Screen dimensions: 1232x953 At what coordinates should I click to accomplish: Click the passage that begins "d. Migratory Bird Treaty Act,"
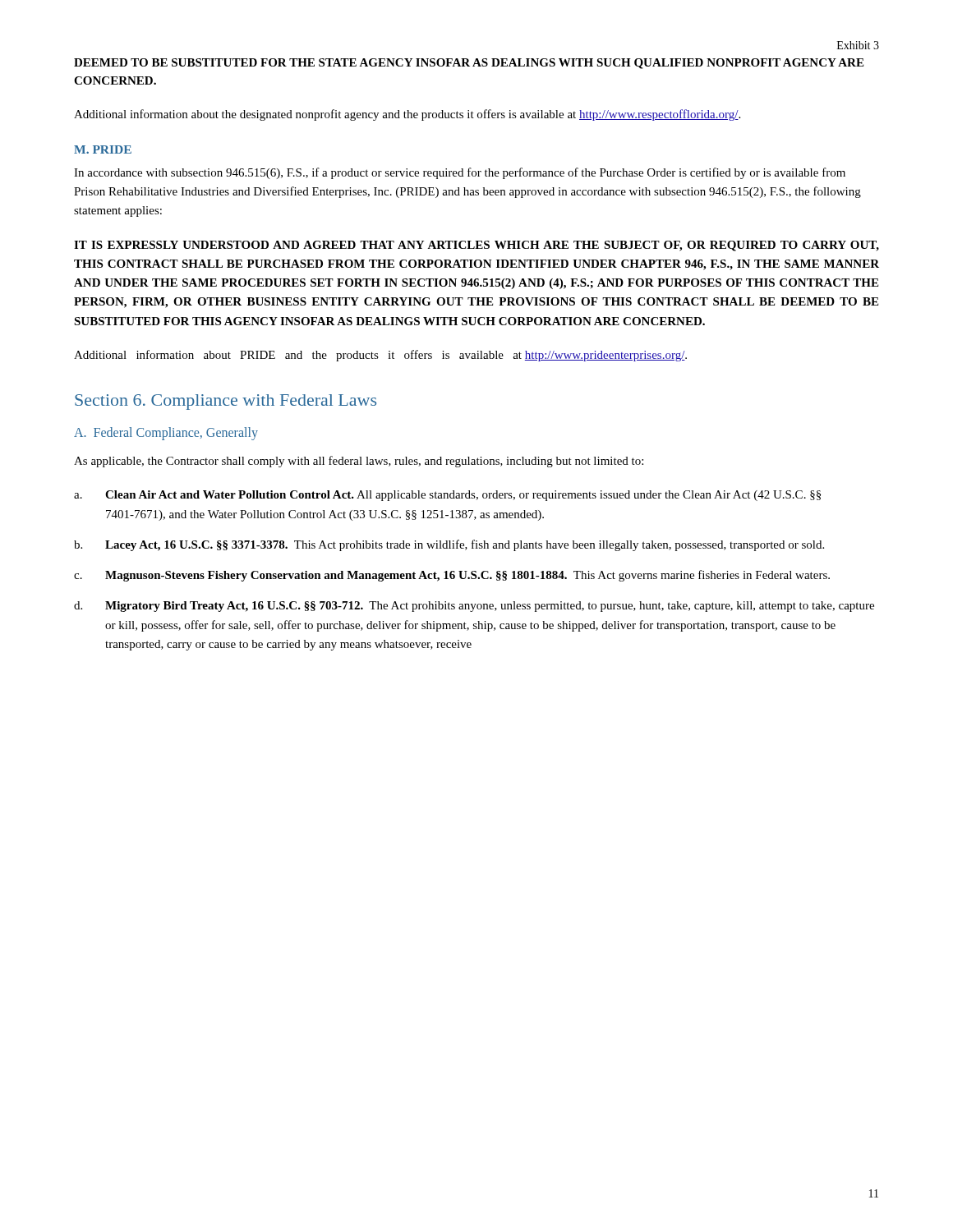(476, 625)
